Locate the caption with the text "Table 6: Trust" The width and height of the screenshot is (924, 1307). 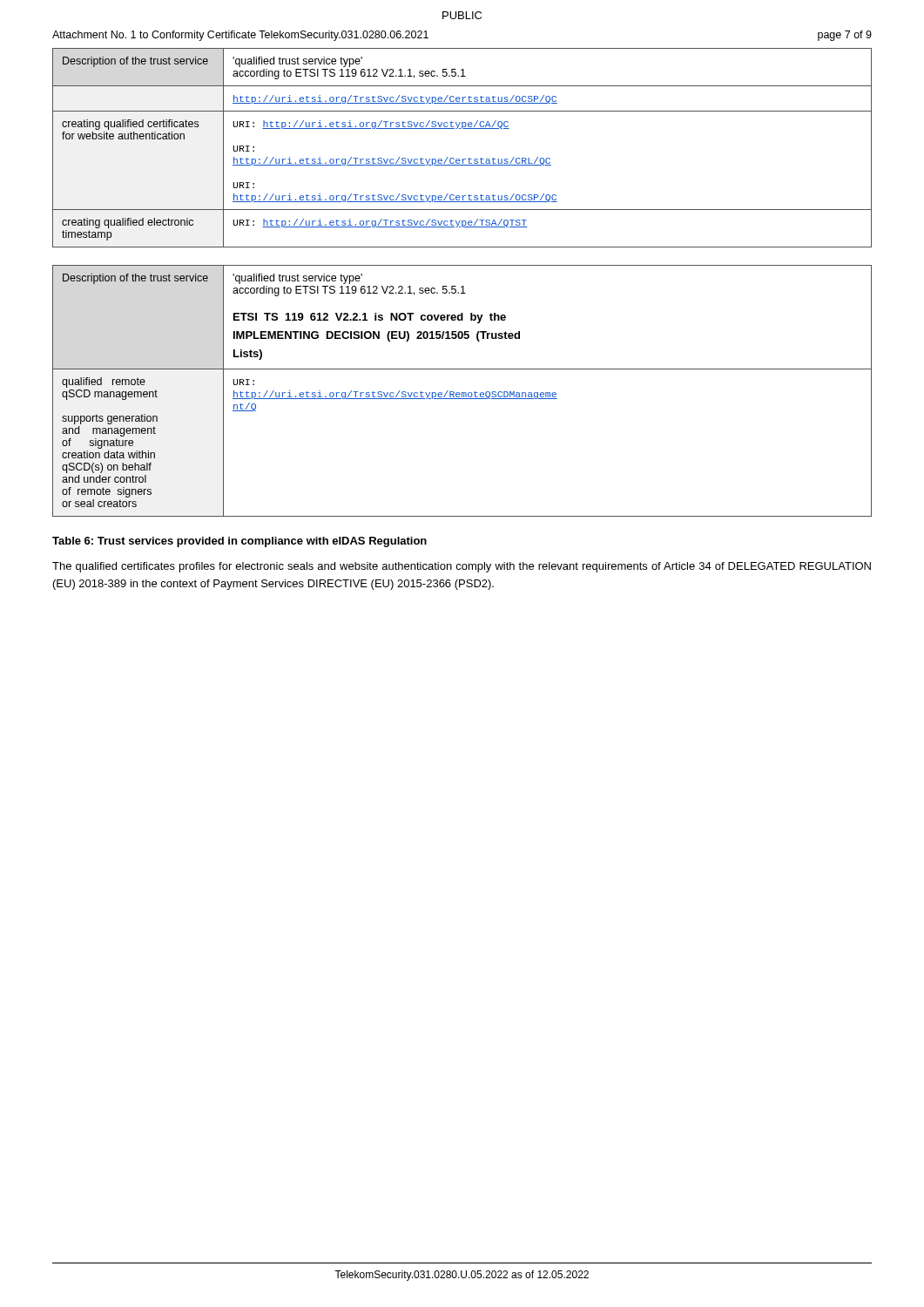(x=240, y=541)
